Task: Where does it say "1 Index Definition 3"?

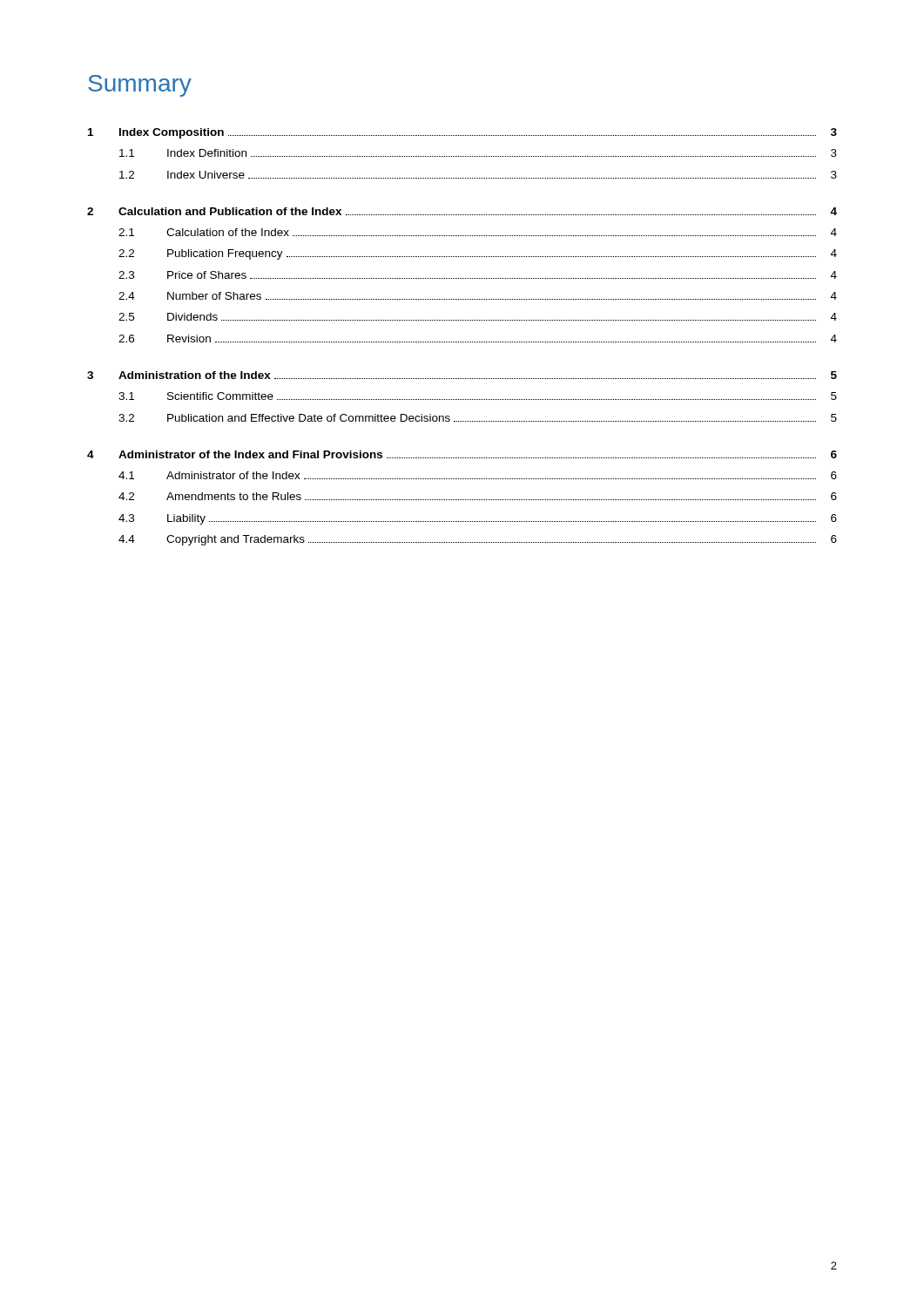Action: [x=462, y=154]
